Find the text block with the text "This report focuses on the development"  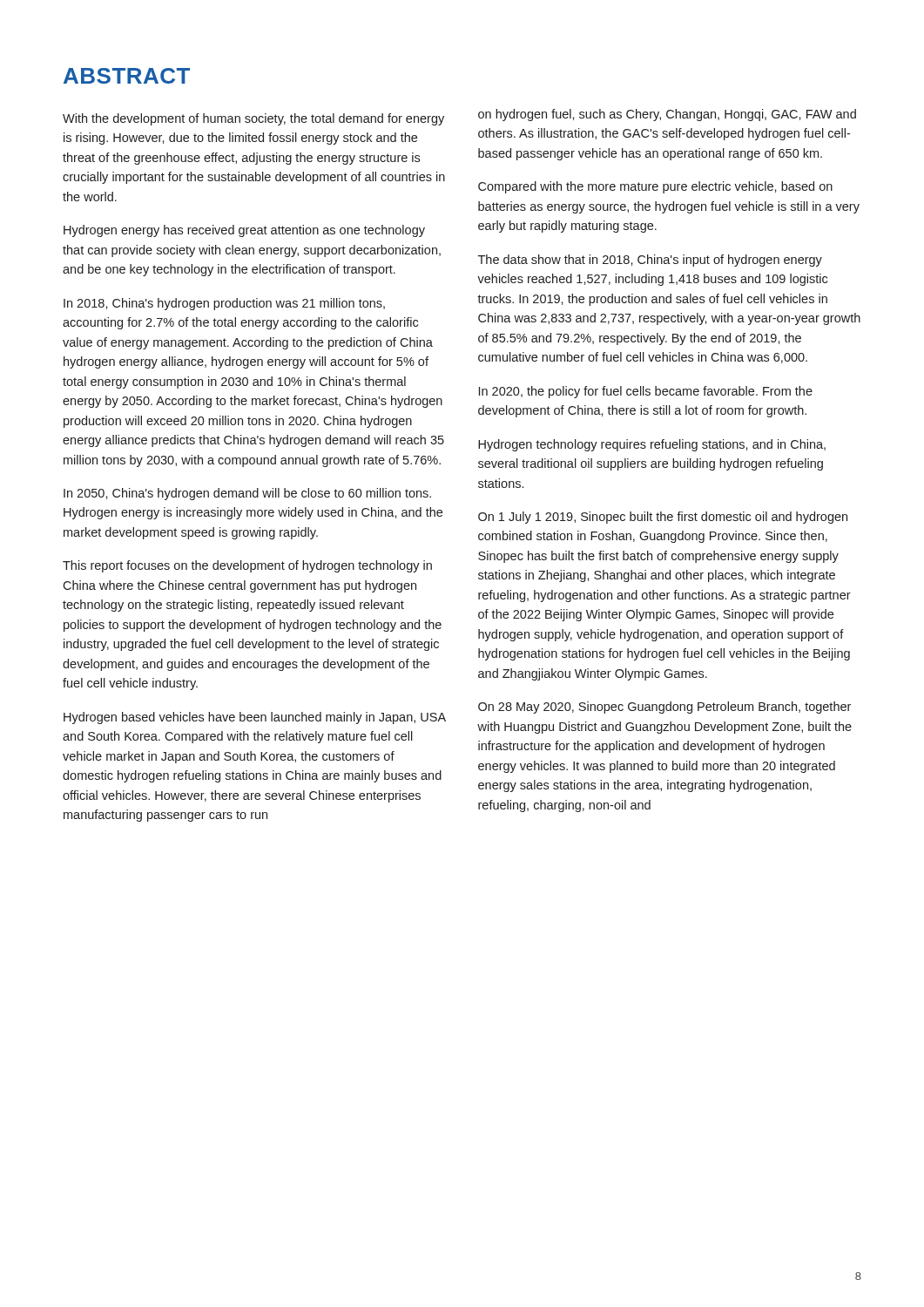click(x=252, y=625)
